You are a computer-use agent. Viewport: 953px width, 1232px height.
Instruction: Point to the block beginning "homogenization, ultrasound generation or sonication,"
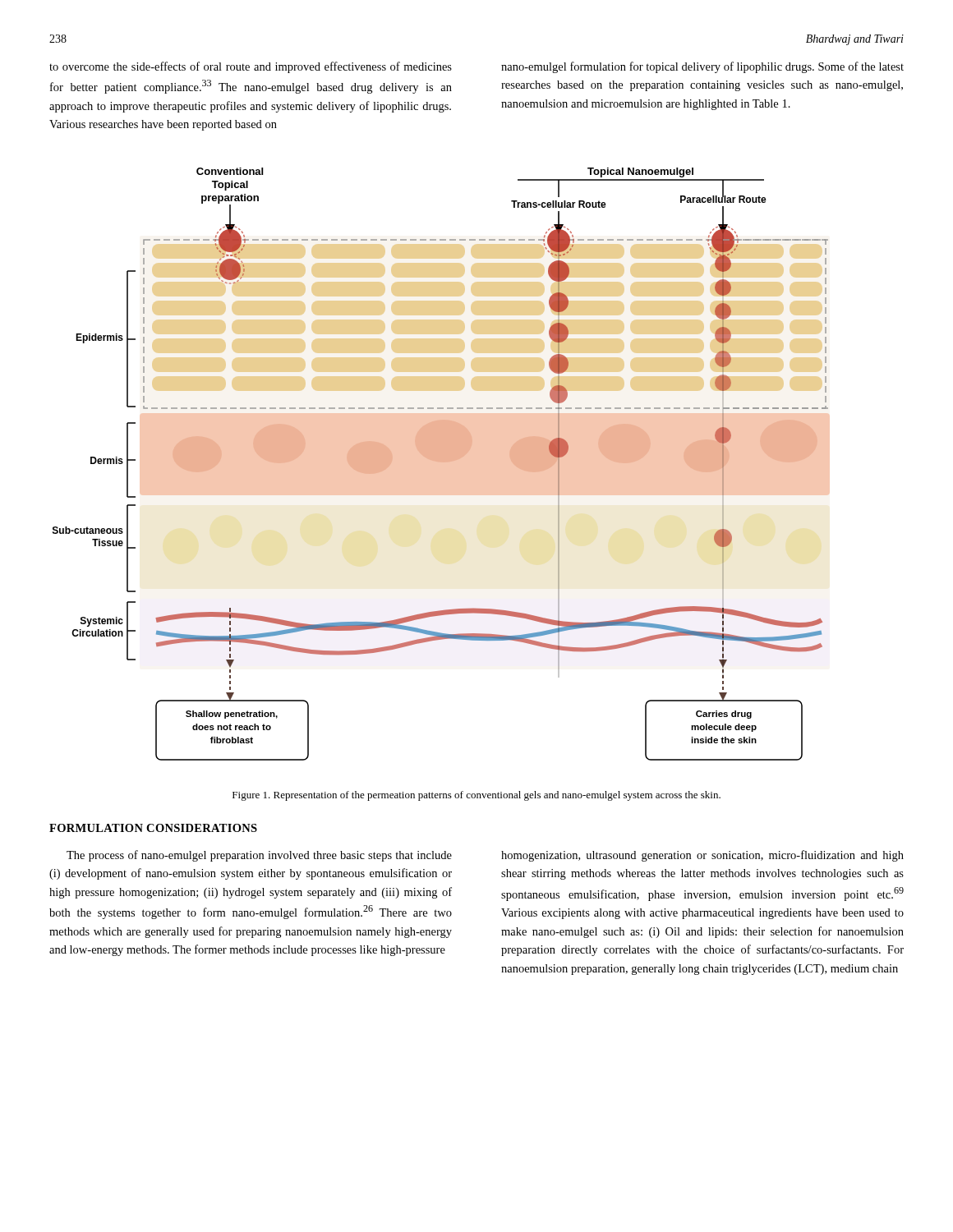click(702, 912)
